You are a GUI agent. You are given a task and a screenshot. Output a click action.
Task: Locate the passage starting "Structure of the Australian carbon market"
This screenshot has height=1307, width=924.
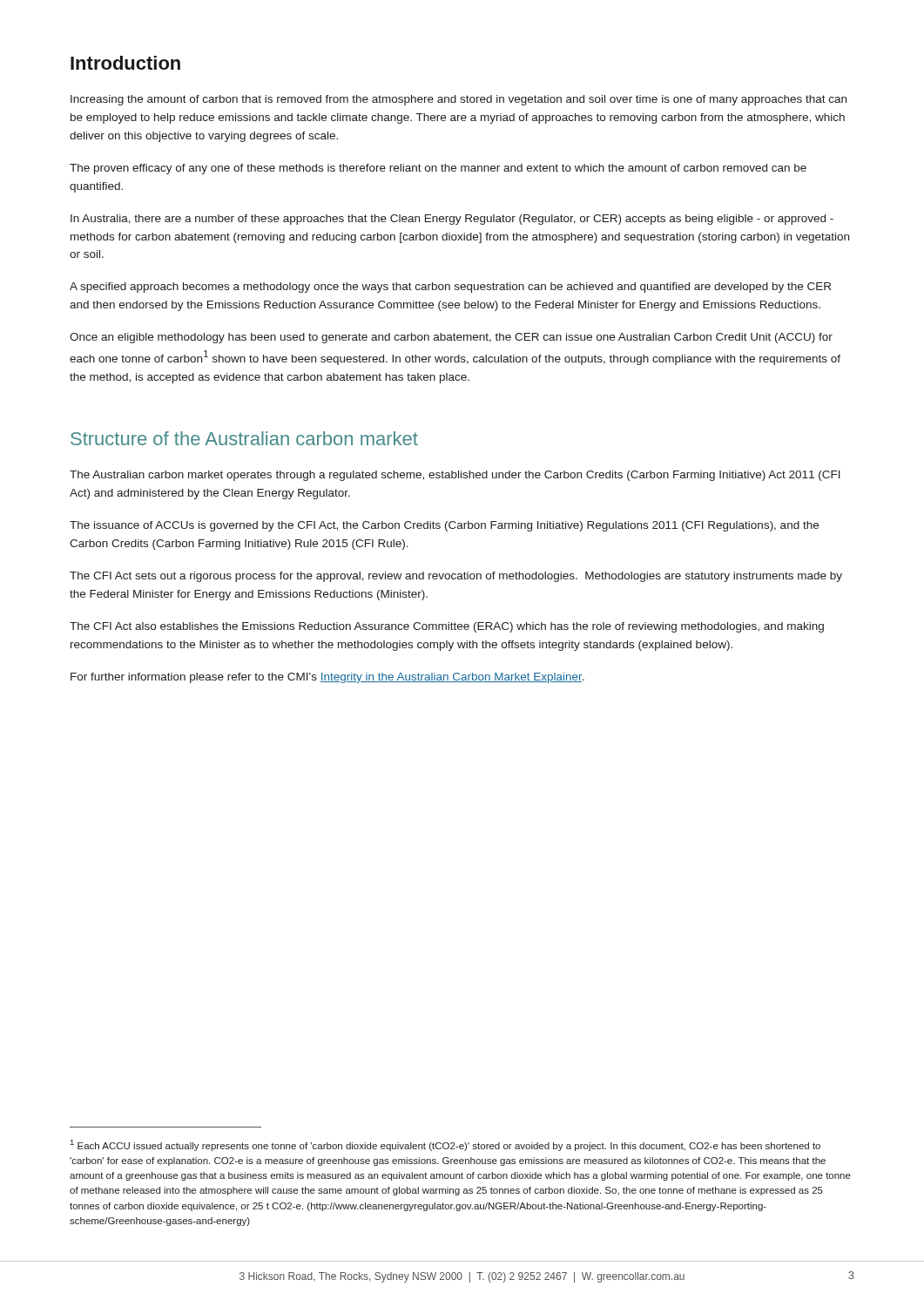(244, 440)
